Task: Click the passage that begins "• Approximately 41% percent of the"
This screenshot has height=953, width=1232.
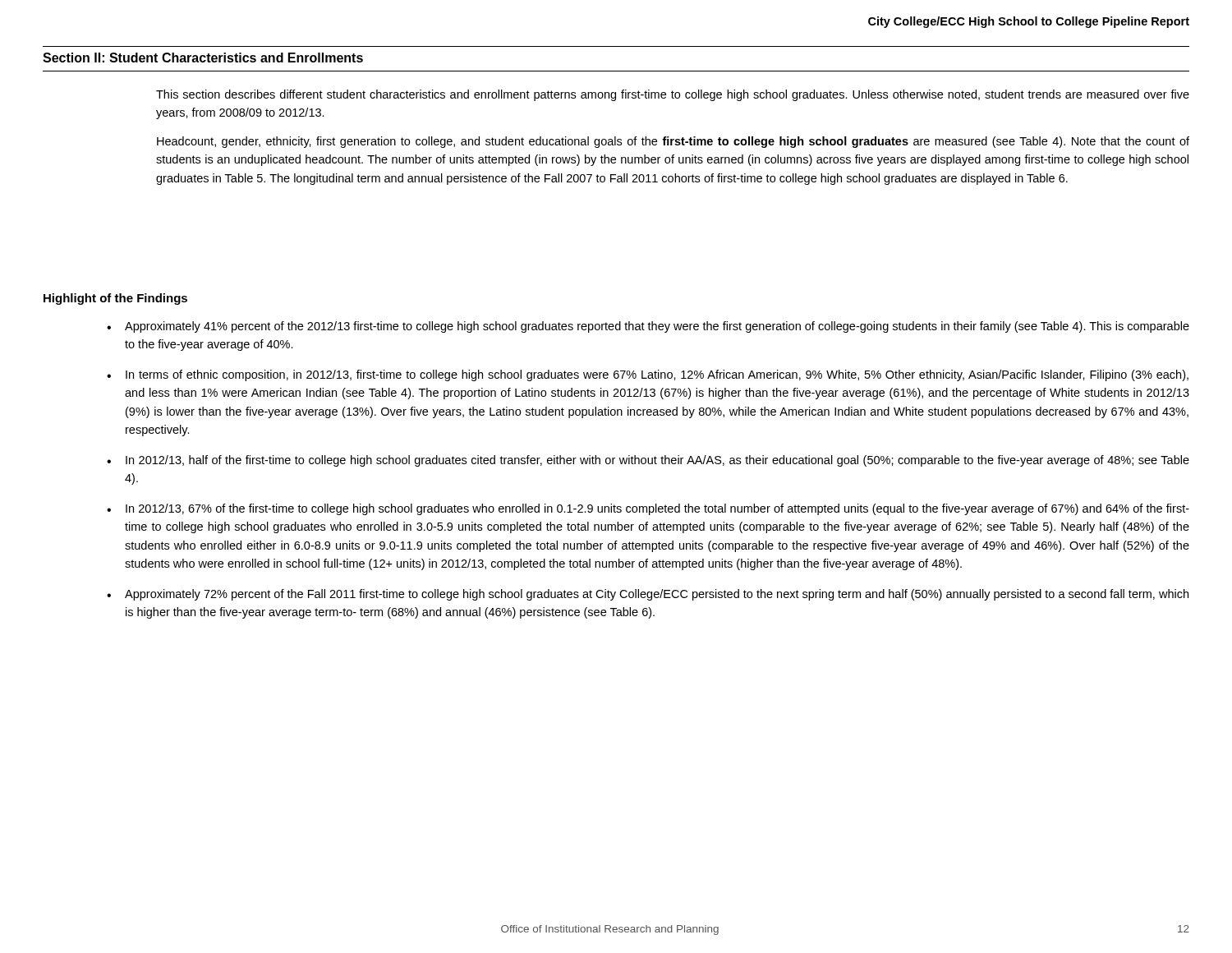Action: tap(648, 336)
